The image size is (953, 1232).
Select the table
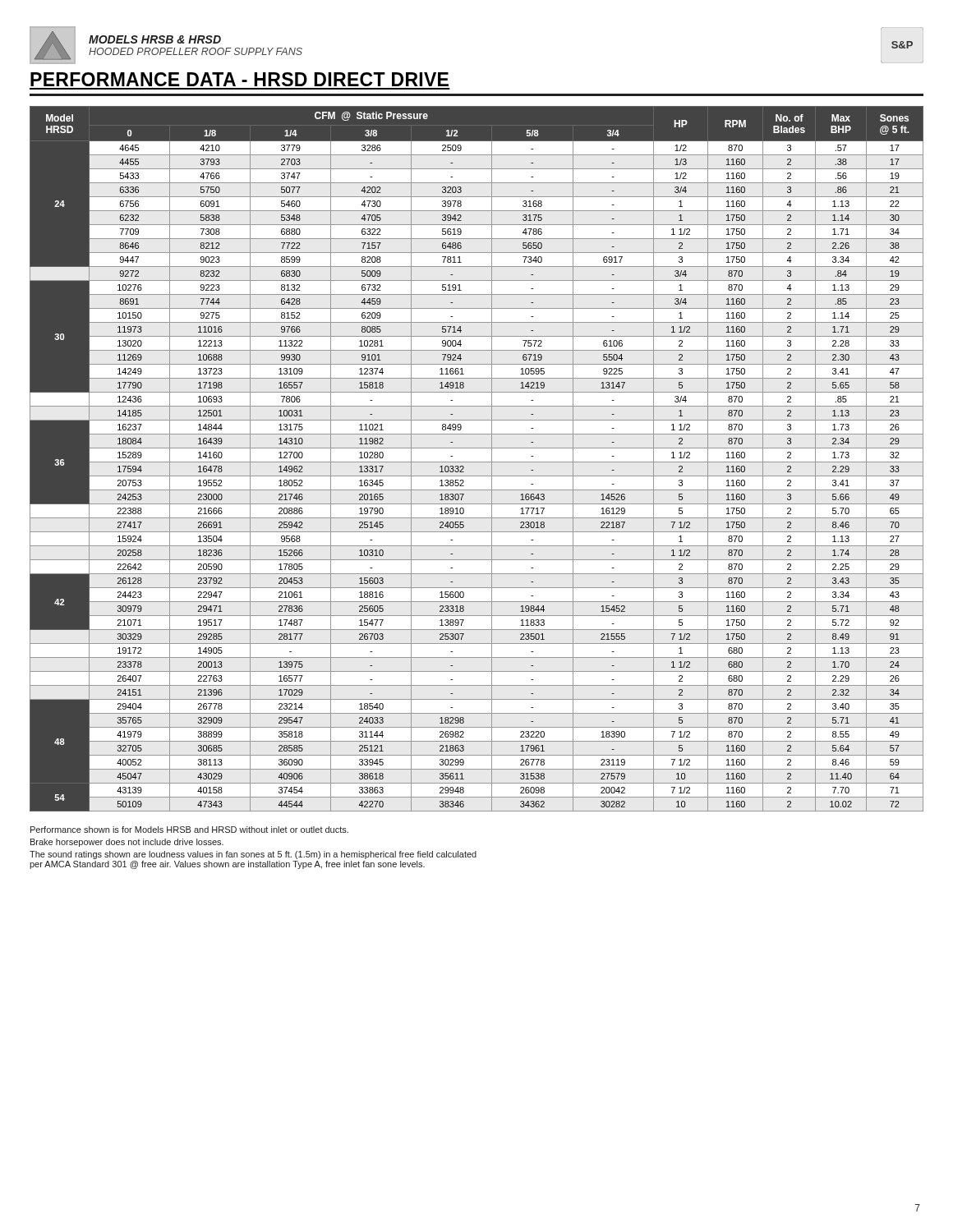pyautogui.click(x=476, y=459)
